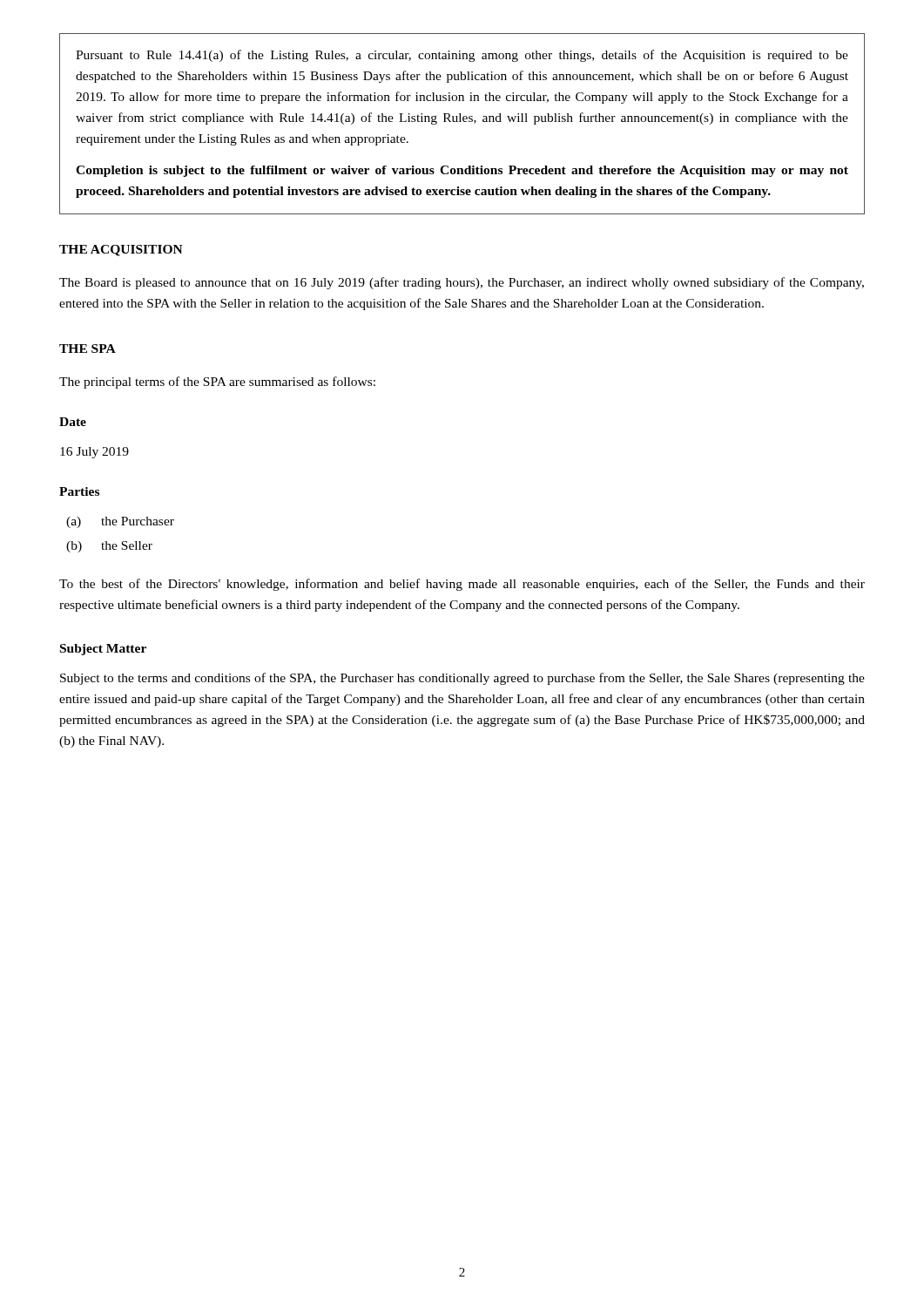
Task: Navigate to the block starting "The principal terms of the SPA are"
Action: (x=218, y=381)
